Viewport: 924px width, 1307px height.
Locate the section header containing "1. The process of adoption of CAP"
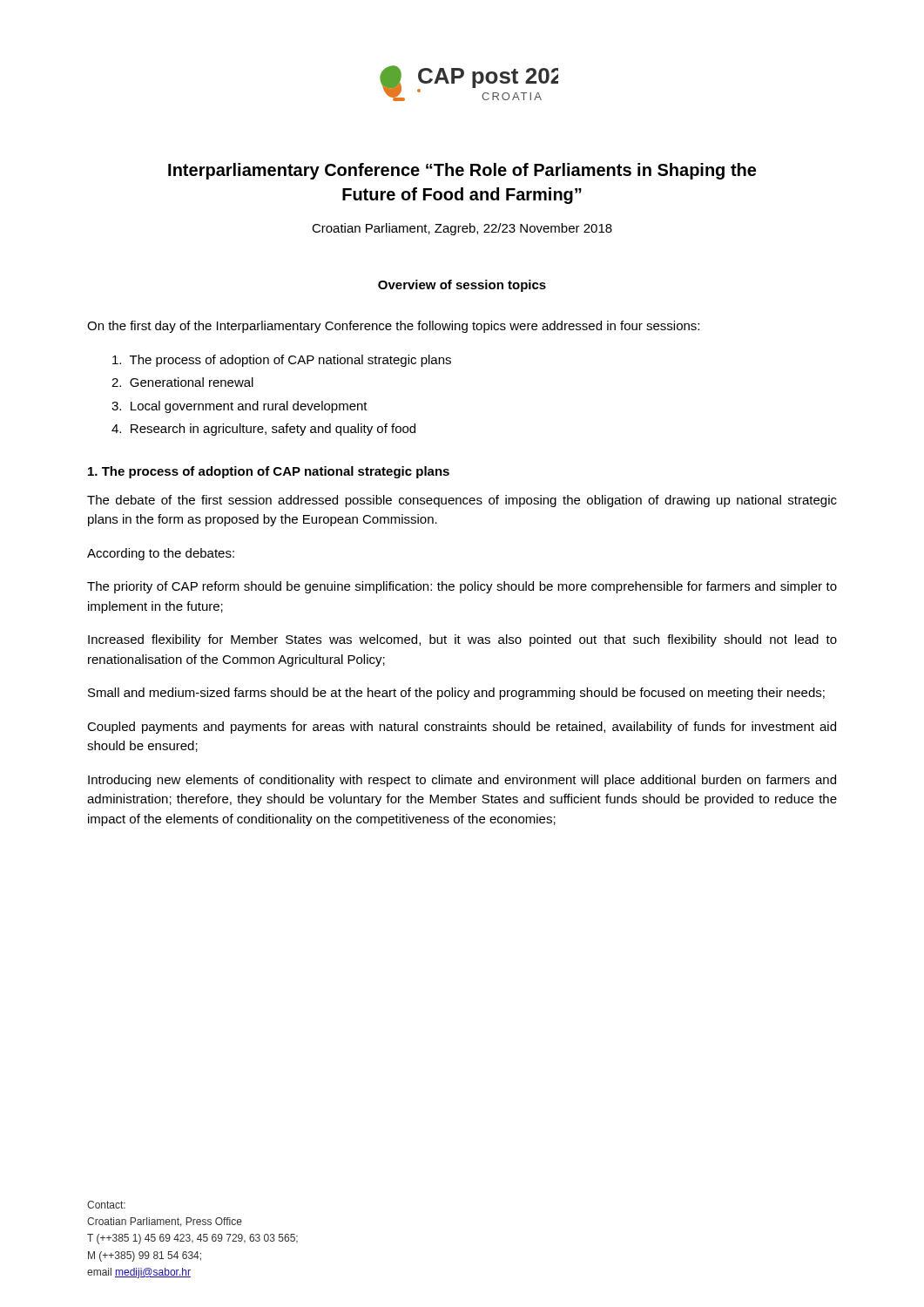pyautogui.click(x=268, y=471)
